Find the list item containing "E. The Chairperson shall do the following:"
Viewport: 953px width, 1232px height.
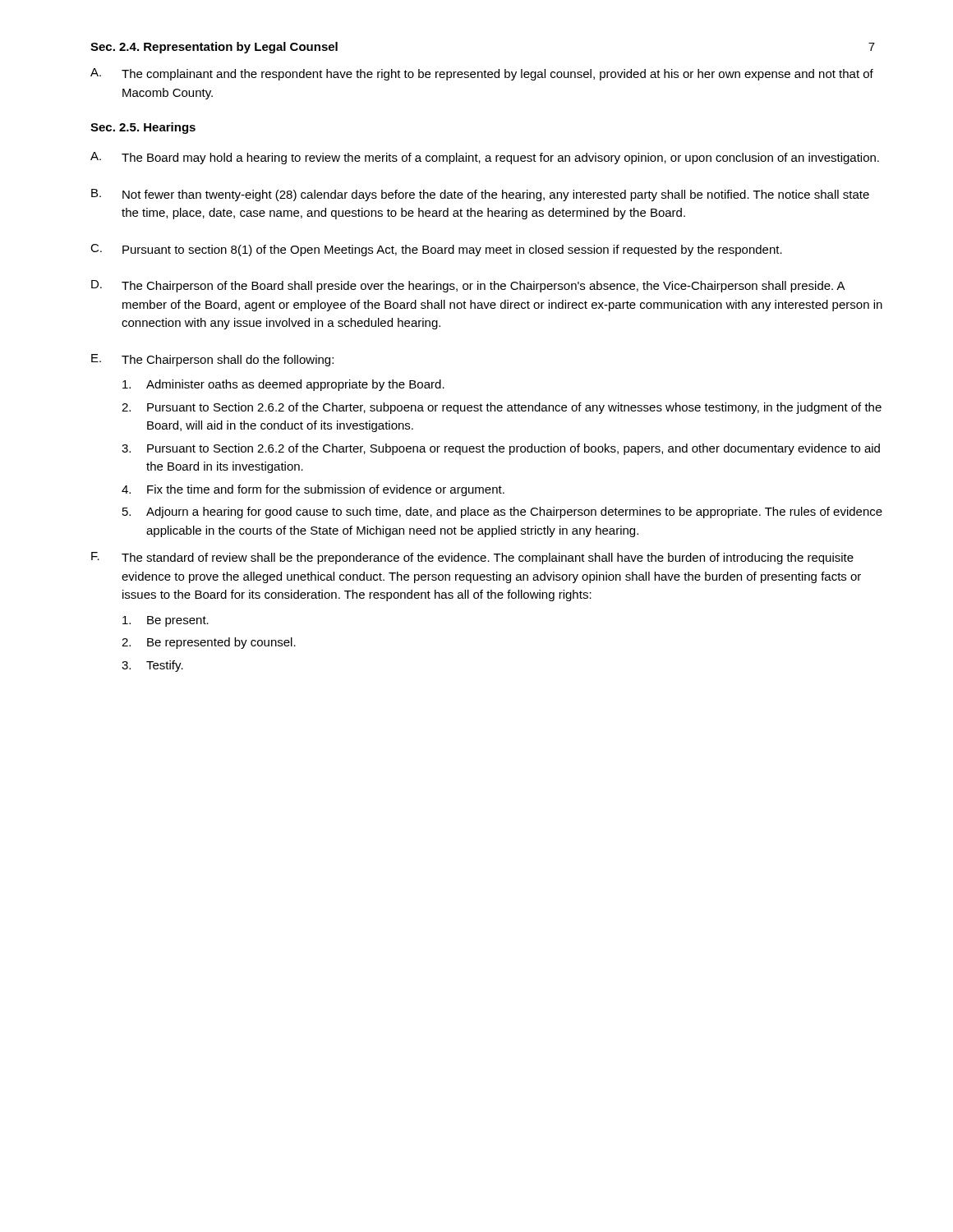(x=487, y=447)
